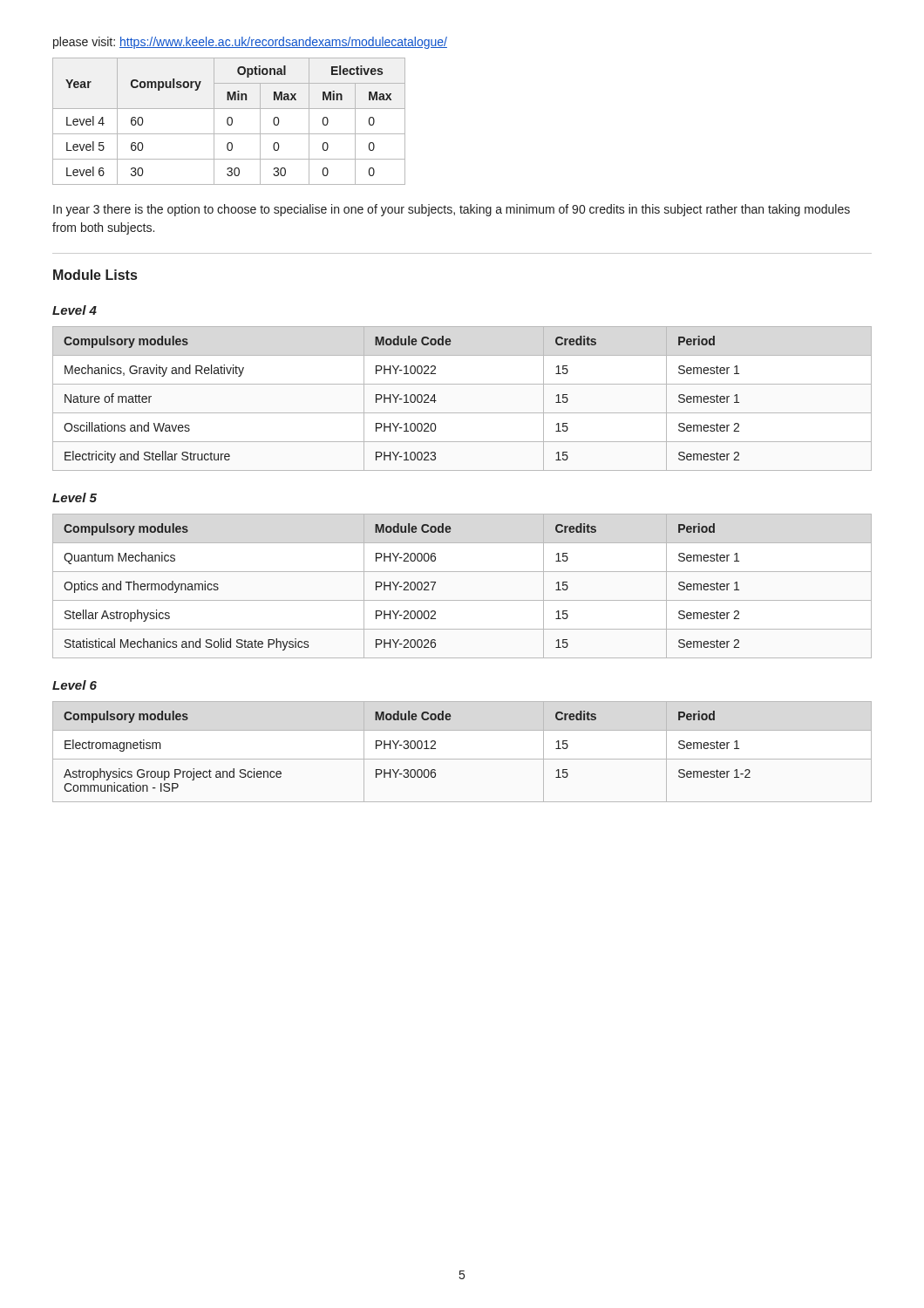Click on the table containing "Optics and Thermodynamics"
This screenshot has height=1308, width=924.
[462, 586]
